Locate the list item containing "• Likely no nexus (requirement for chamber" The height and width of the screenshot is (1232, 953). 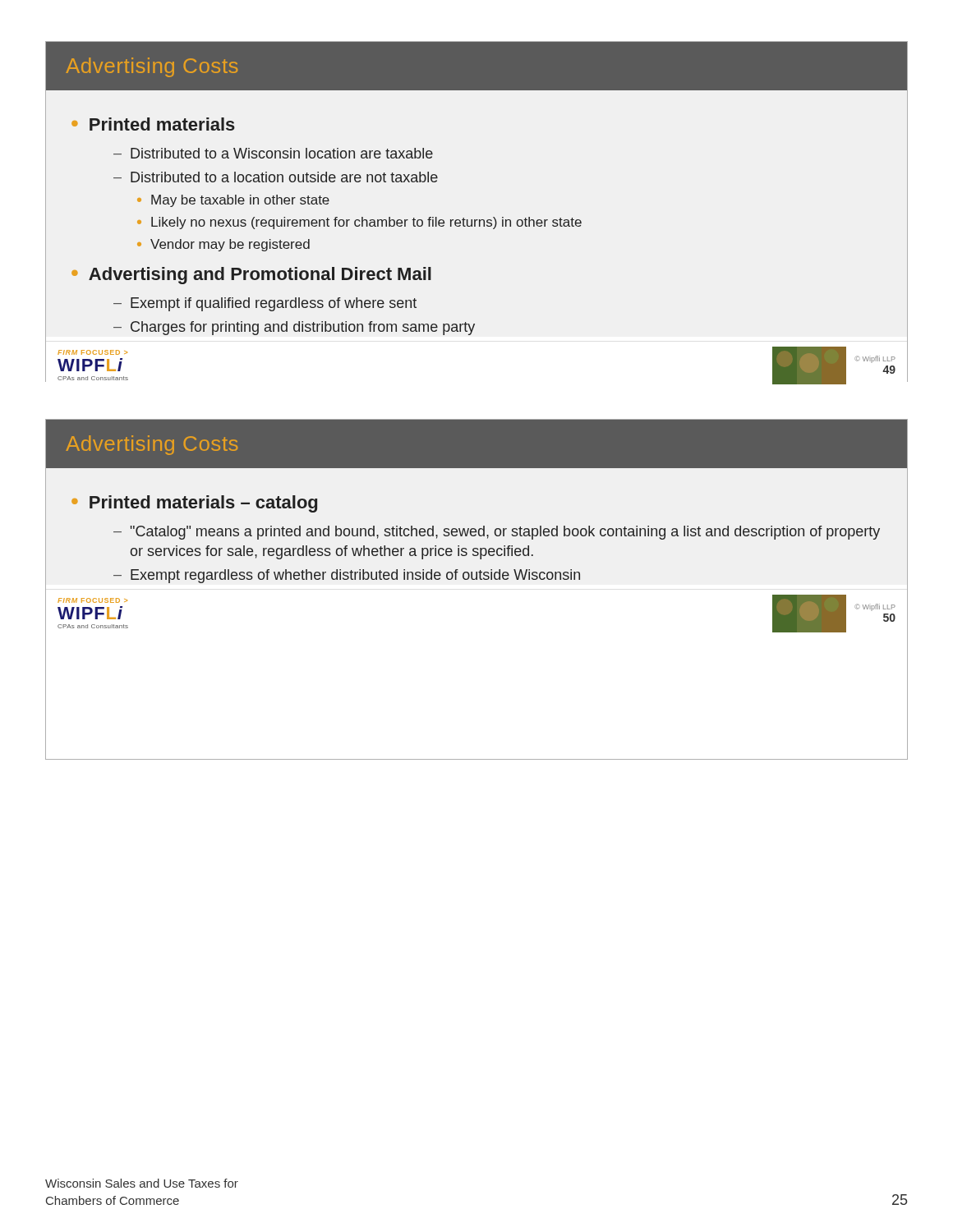point(359,223)
